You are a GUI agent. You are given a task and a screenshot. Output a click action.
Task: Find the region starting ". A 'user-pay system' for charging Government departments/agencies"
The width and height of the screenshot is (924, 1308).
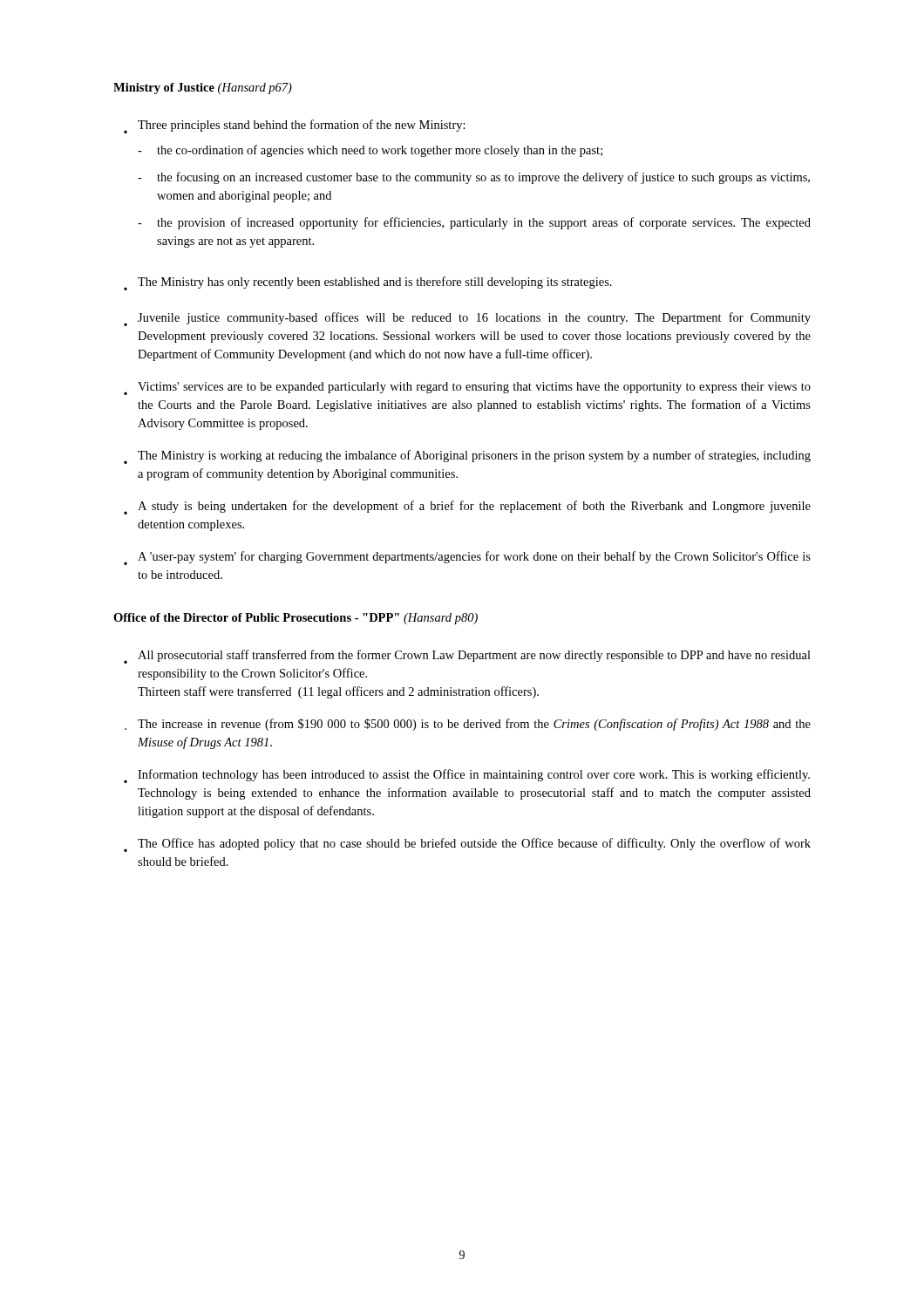coord(462,566)
